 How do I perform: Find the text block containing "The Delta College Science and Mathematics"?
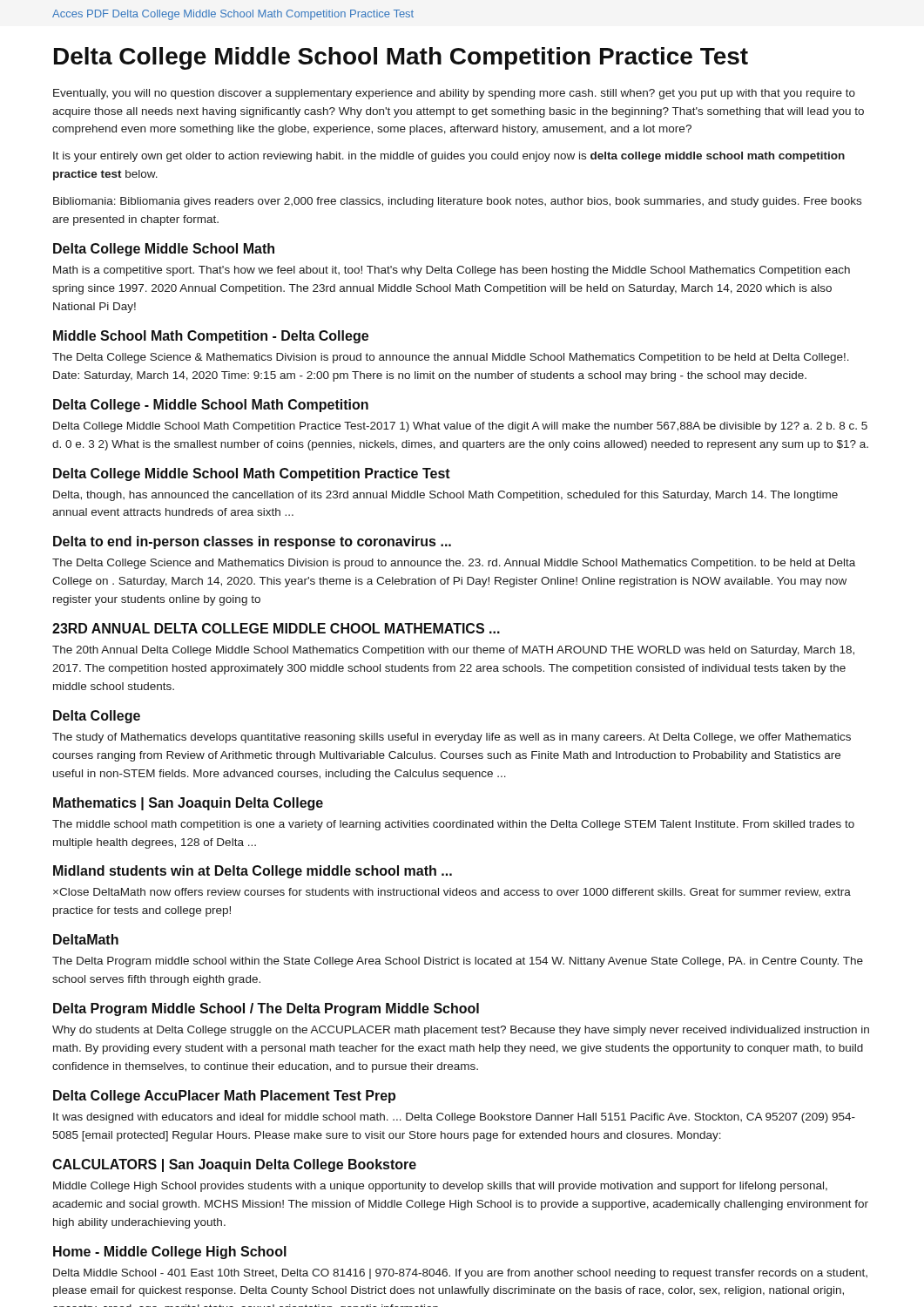[454, 581]
